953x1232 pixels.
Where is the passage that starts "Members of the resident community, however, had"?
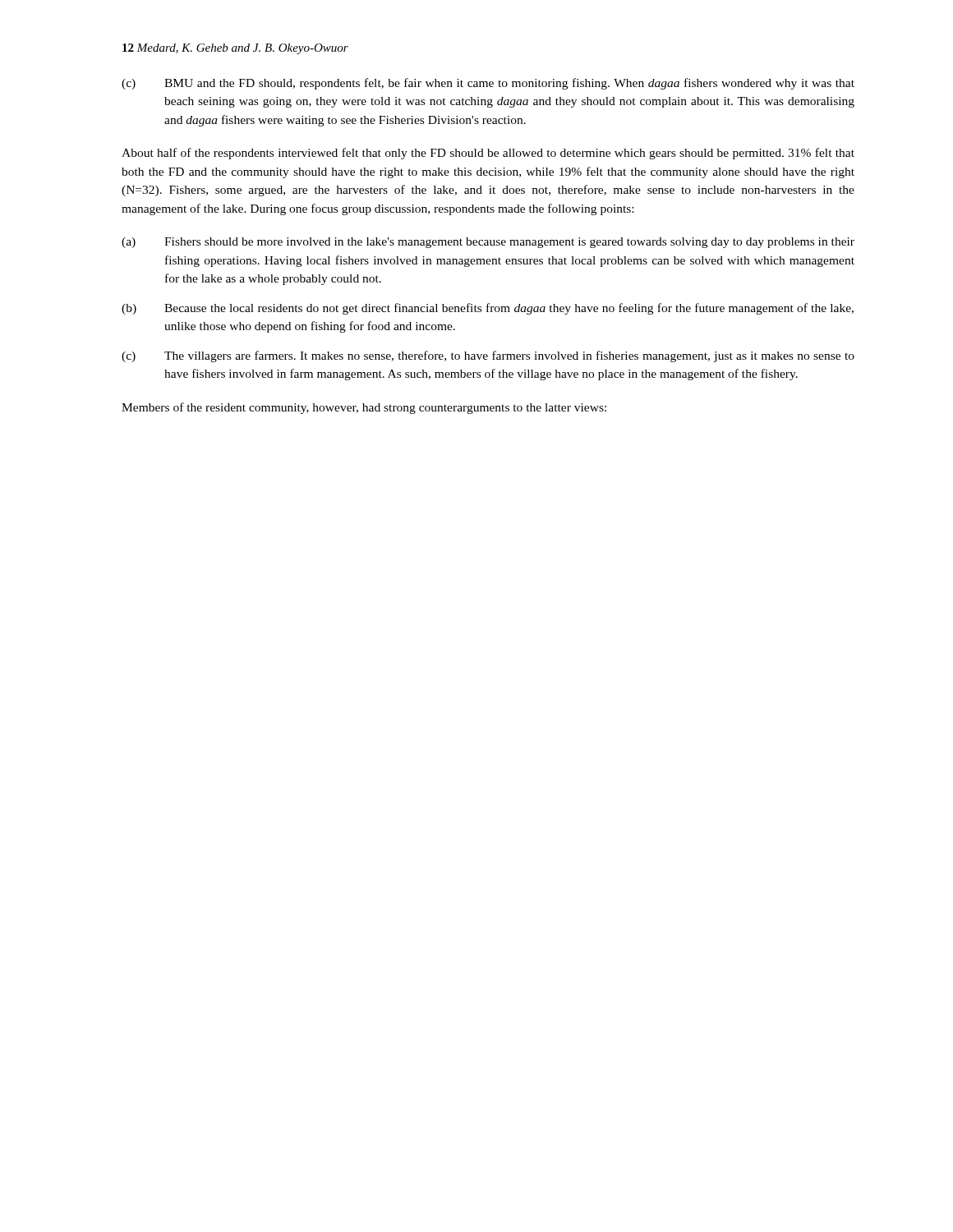pos(364,407)
